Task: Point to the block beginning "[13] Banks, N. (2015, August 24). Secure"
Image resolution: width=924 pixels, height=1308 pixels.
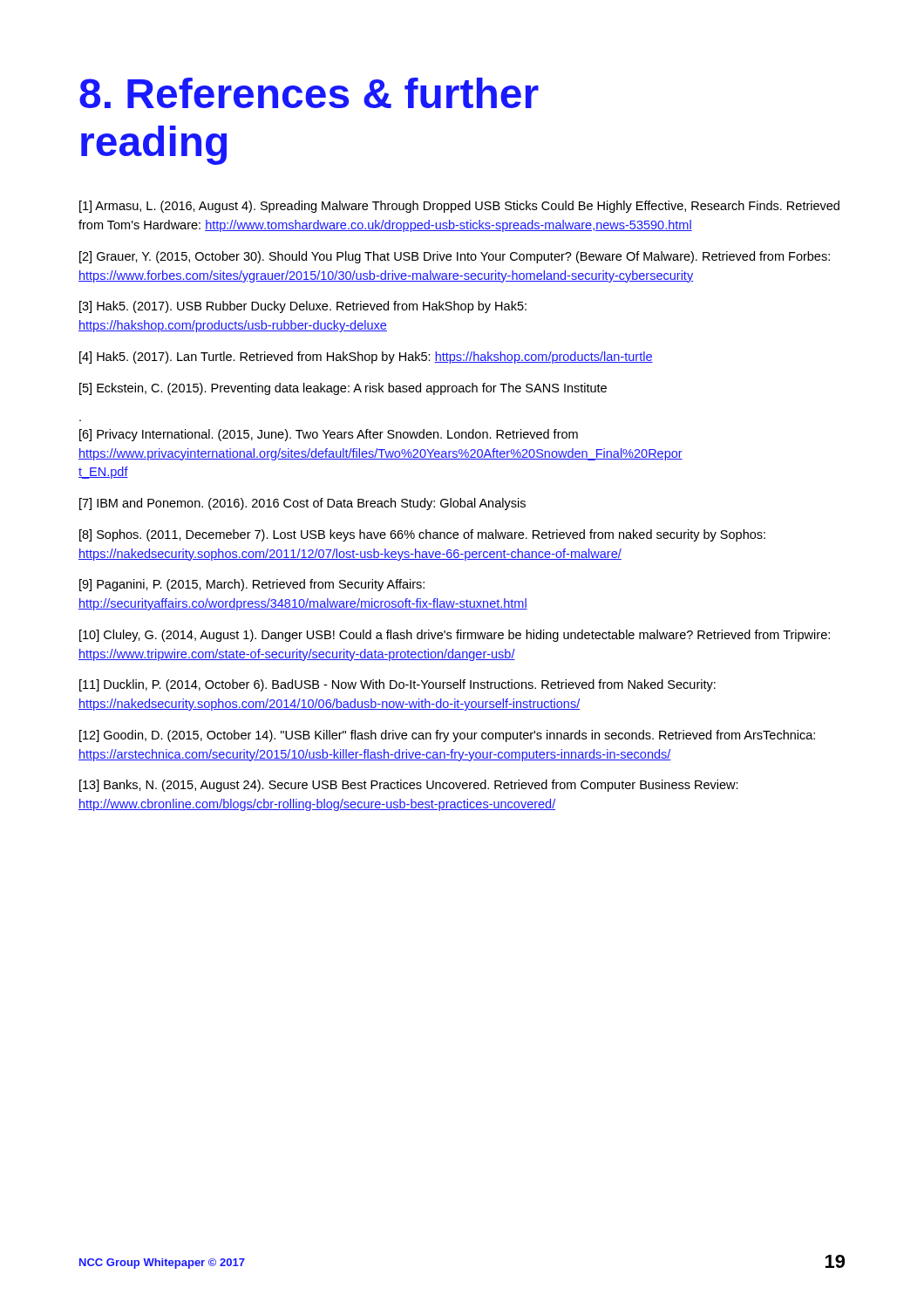Action: 409,794
